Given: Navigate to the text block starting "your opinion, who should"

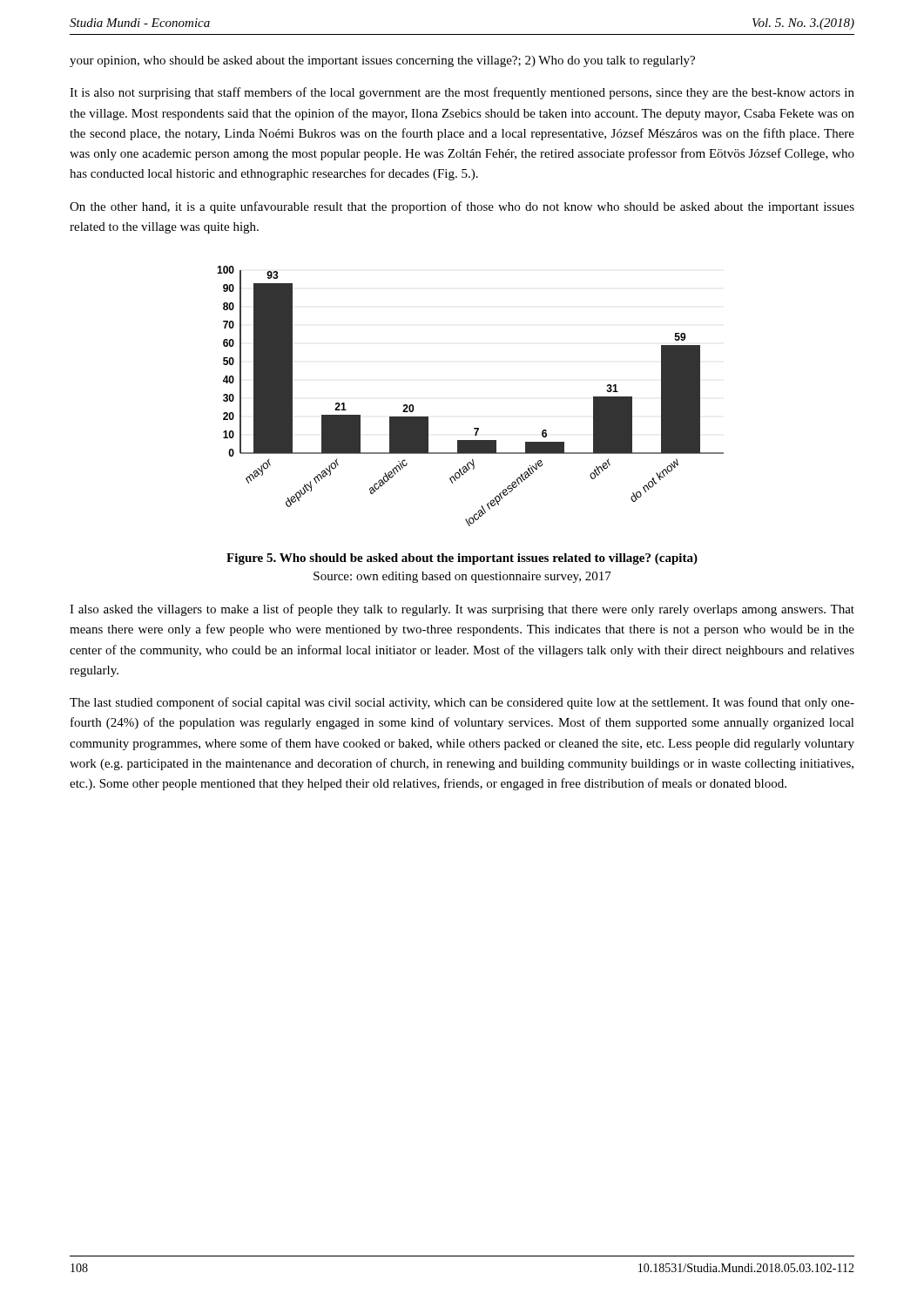Looking at the screenshot, I should pos(383,60).
